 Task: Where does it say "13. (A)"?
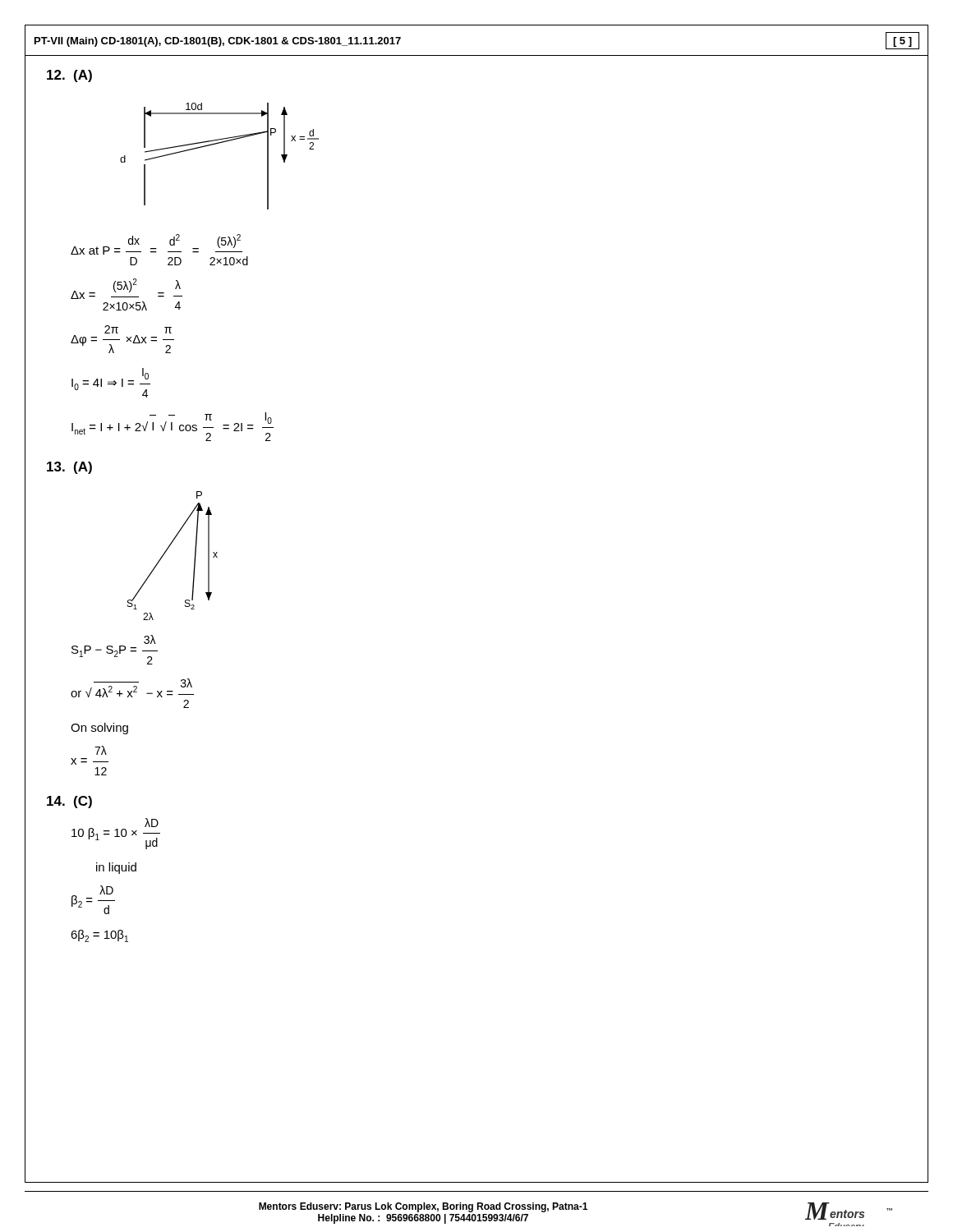coord(69,467)
